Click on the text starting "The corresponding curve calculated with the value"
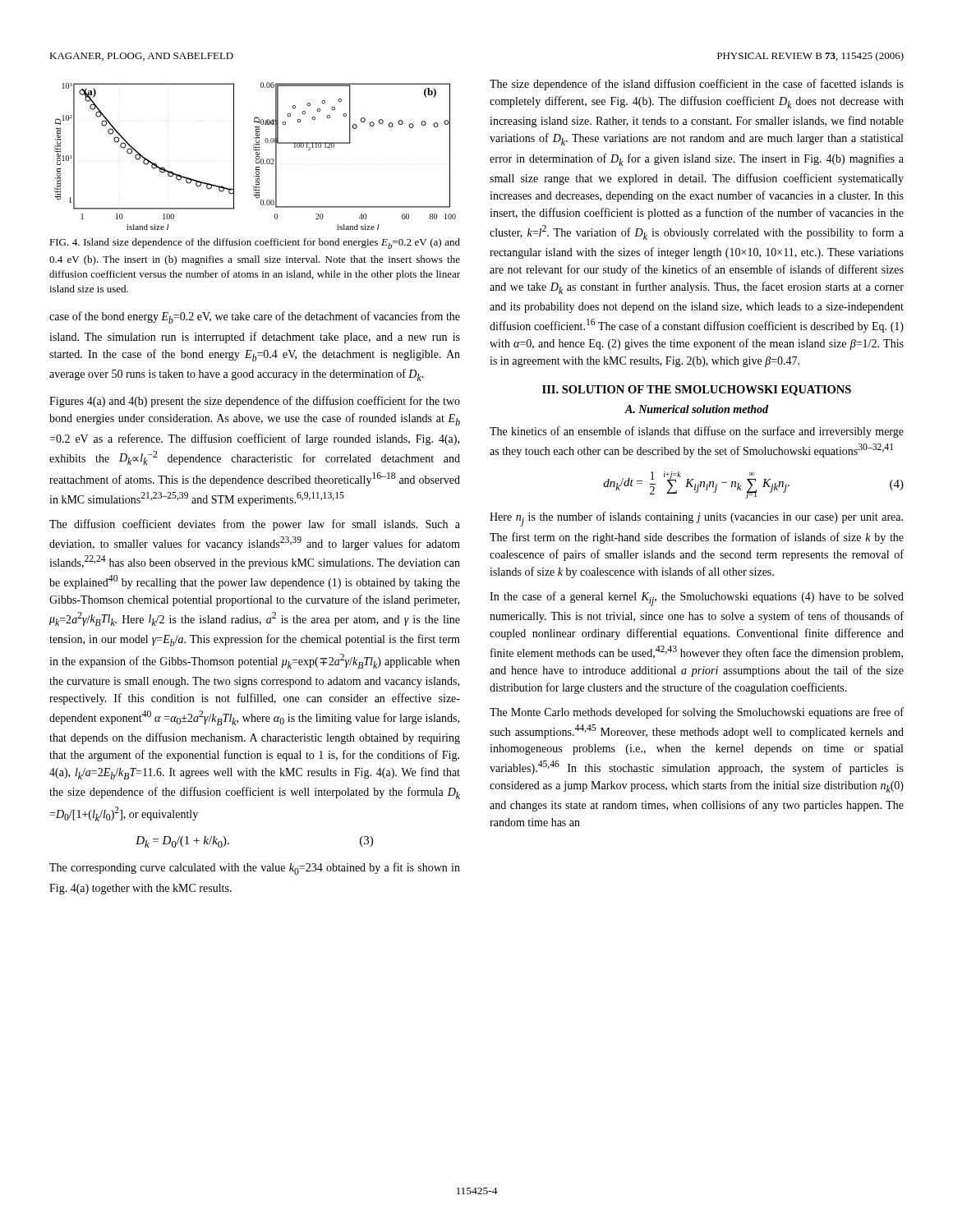This screenshot has height=1232, width=953. tap(255, 878)
